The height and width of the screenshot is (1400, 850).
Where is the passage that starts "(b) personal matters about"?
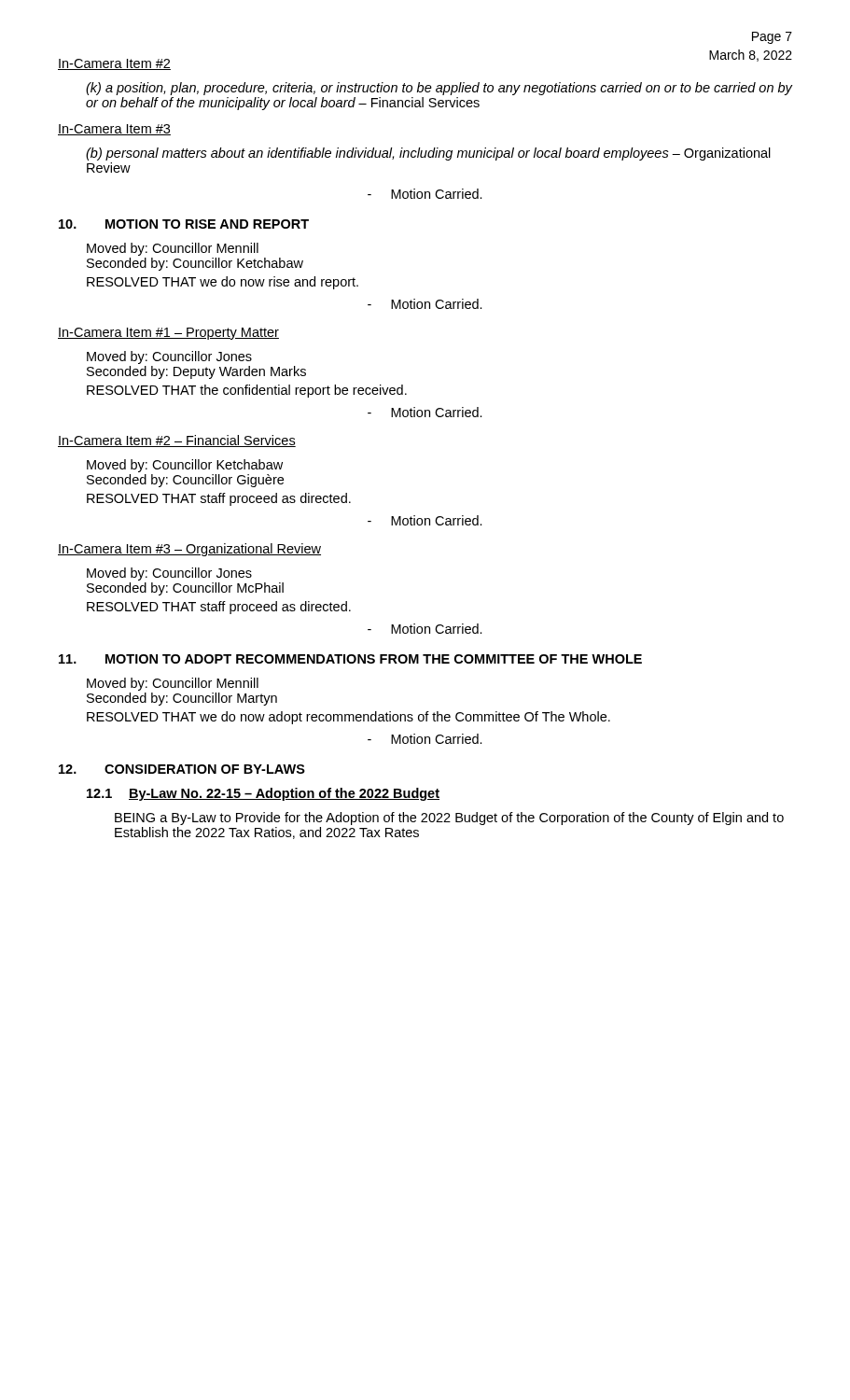coord(428,161)
